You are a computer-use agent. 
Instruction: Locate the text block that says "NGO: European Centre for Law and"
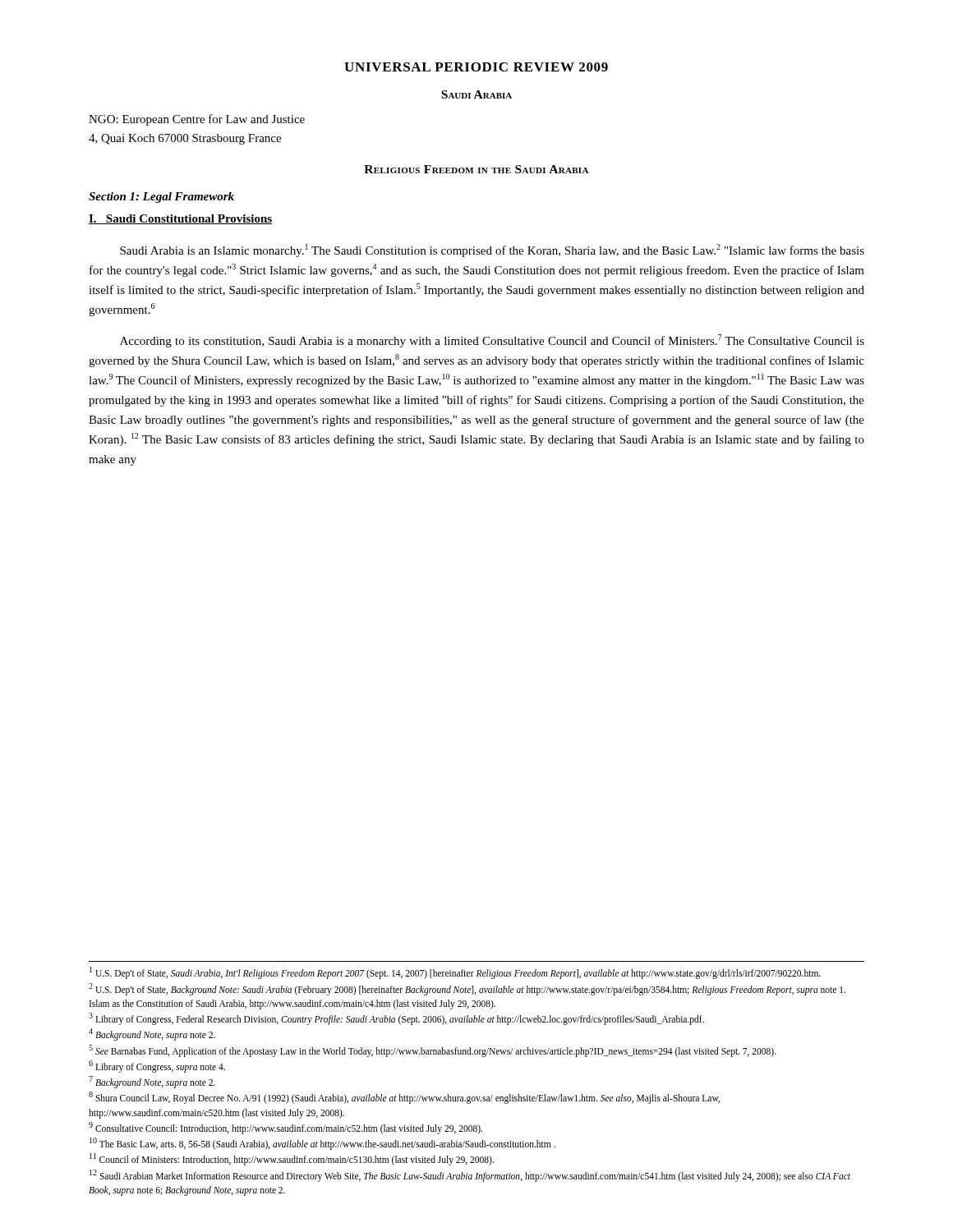click(x=197, y=128)
